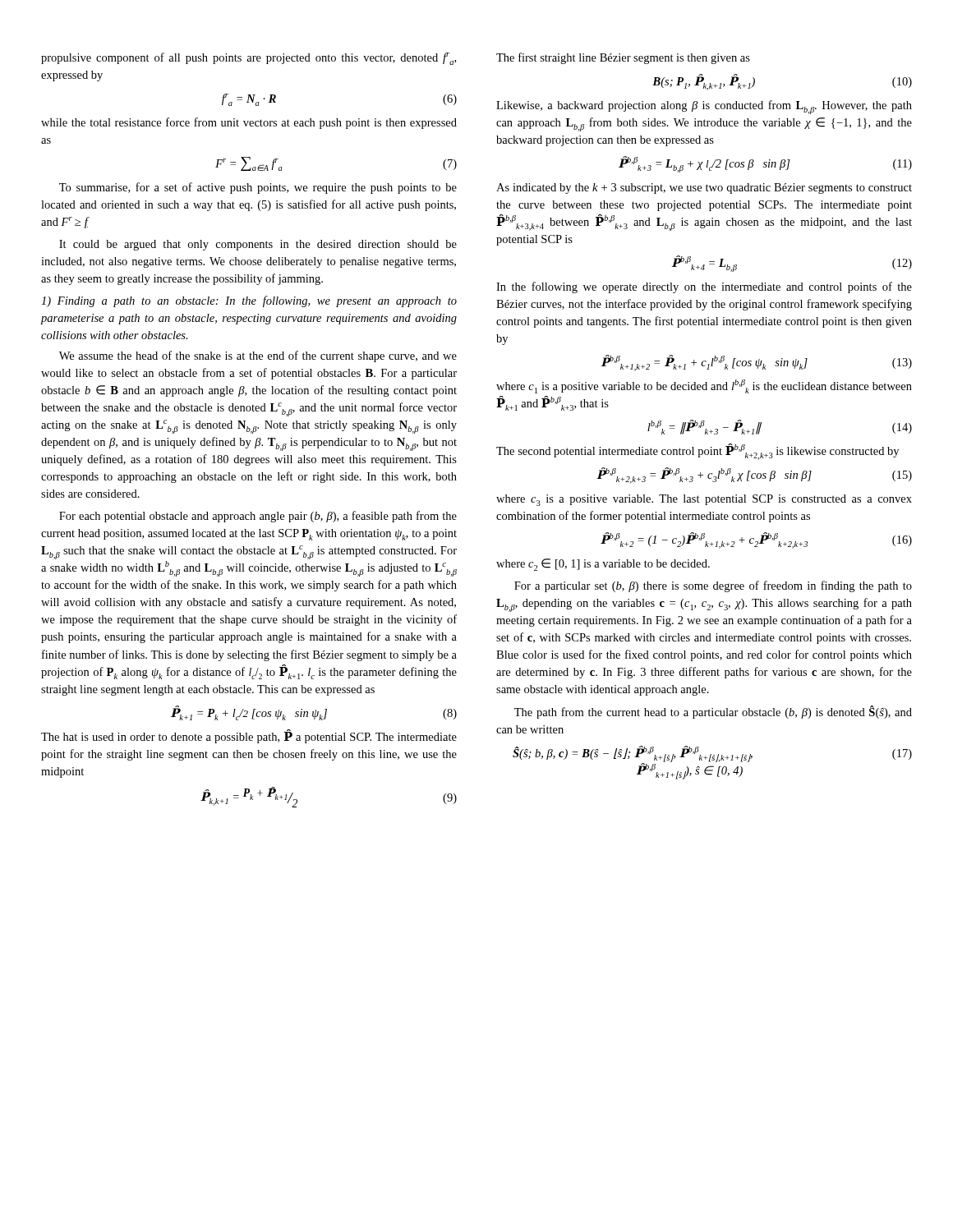Find the text block that reads "The second potential intermediate control"
Viewport: 953px width, 1232px height.
[x=704, y=452]
